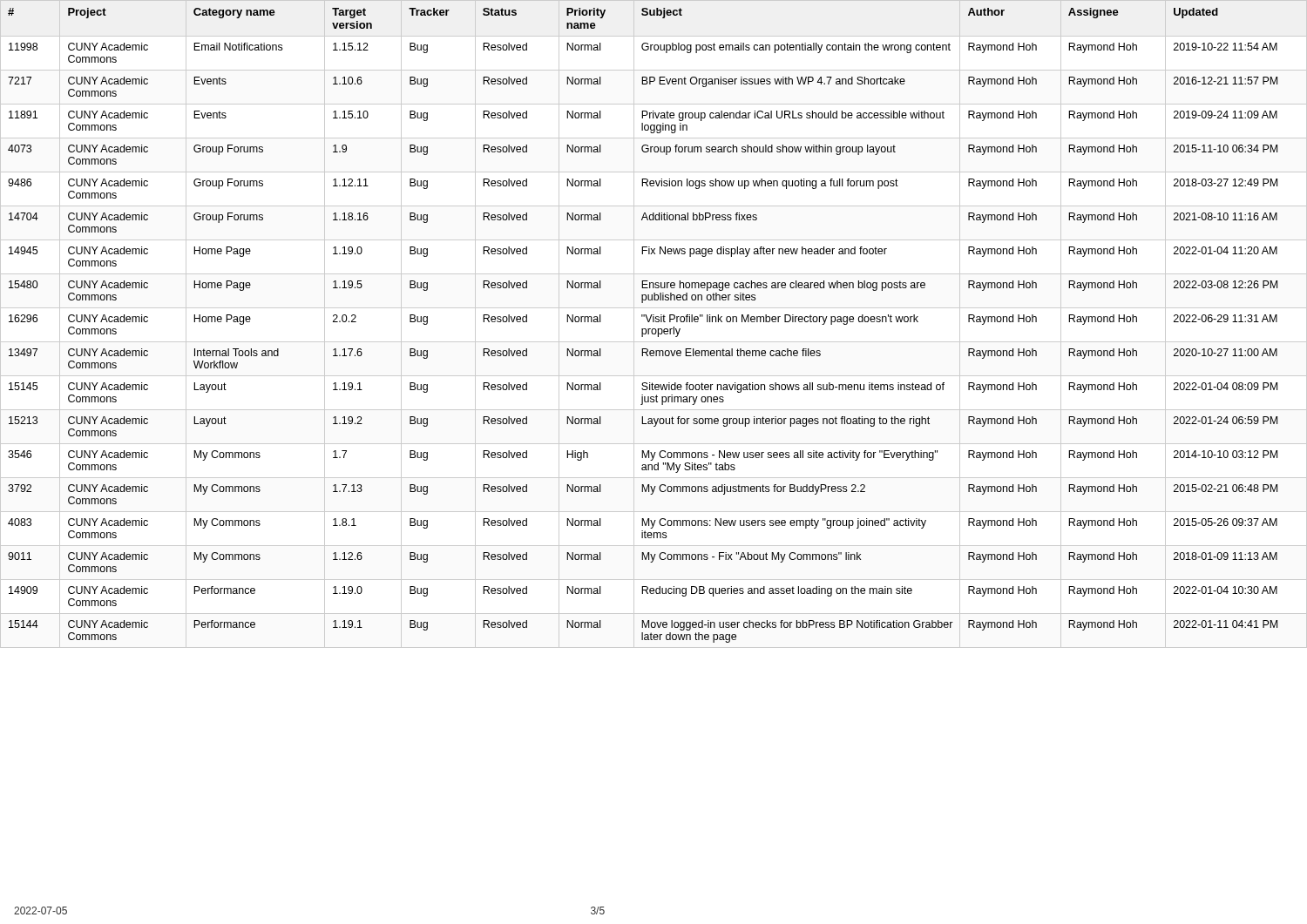Select the table that reads "2018-01-09 11:13 AM"
1307x924 pixels.
pyautogui.click(x=654, y=324)
